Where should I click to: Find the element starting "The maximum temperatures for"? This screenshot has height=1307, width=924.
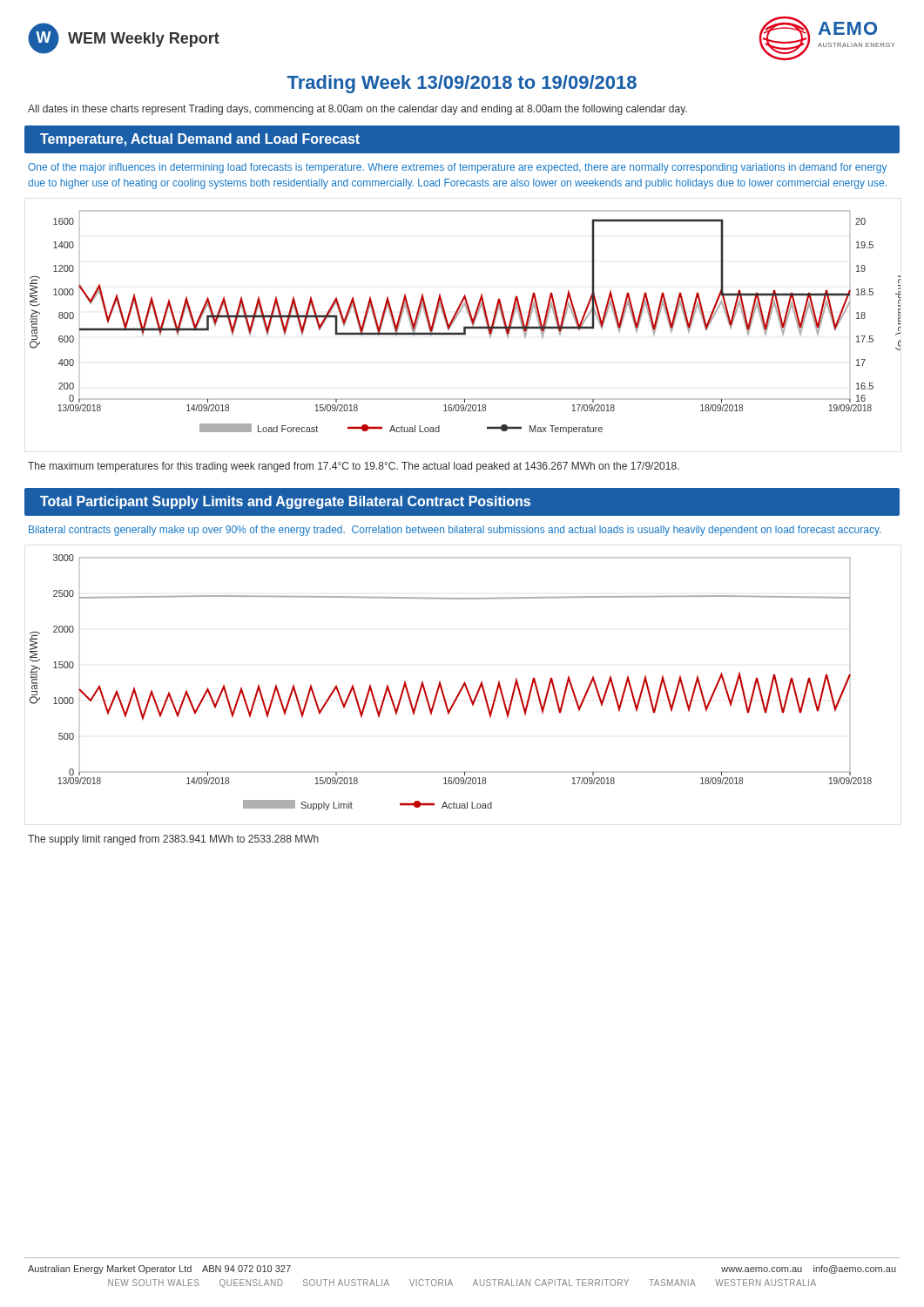click(354, 466)
